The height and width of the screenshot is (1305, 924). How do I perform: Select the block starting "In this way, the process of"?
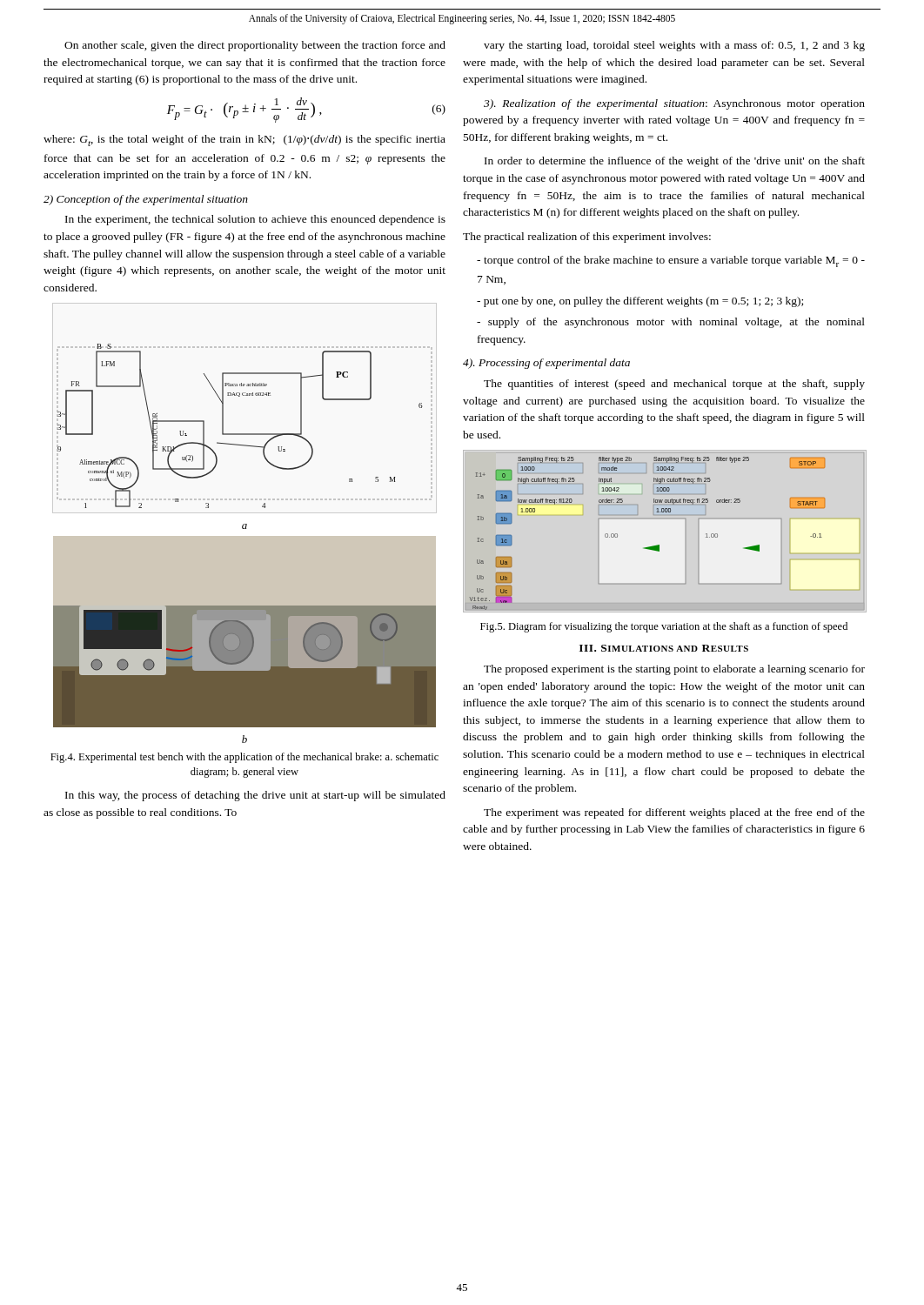tap(244, 803)
